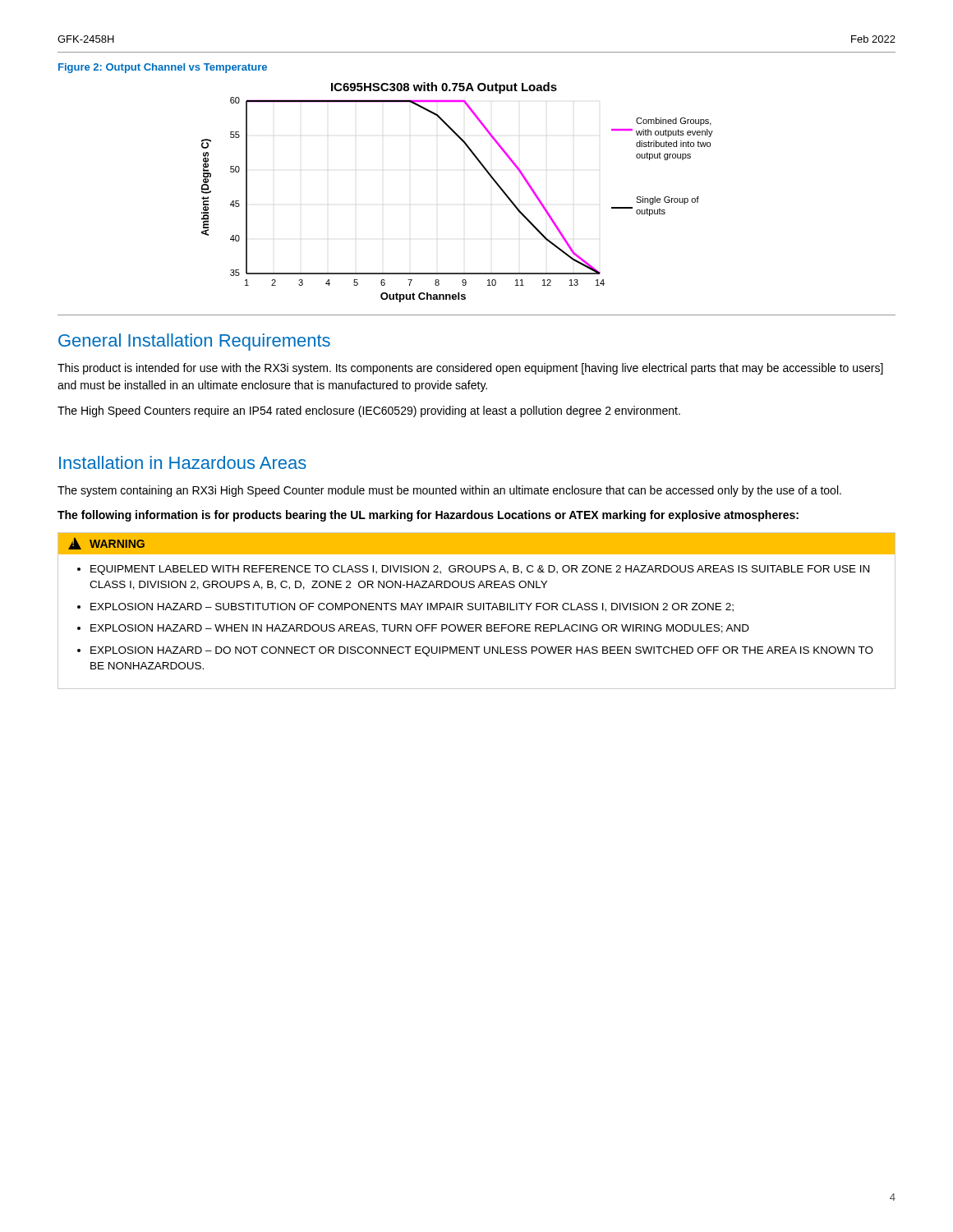Locate the section header that reads "Installation in Hazardous Areas"
Image resolution: width=953 pixels, height=1232 pixels.
pyautogui.click(x=182, y=463)
